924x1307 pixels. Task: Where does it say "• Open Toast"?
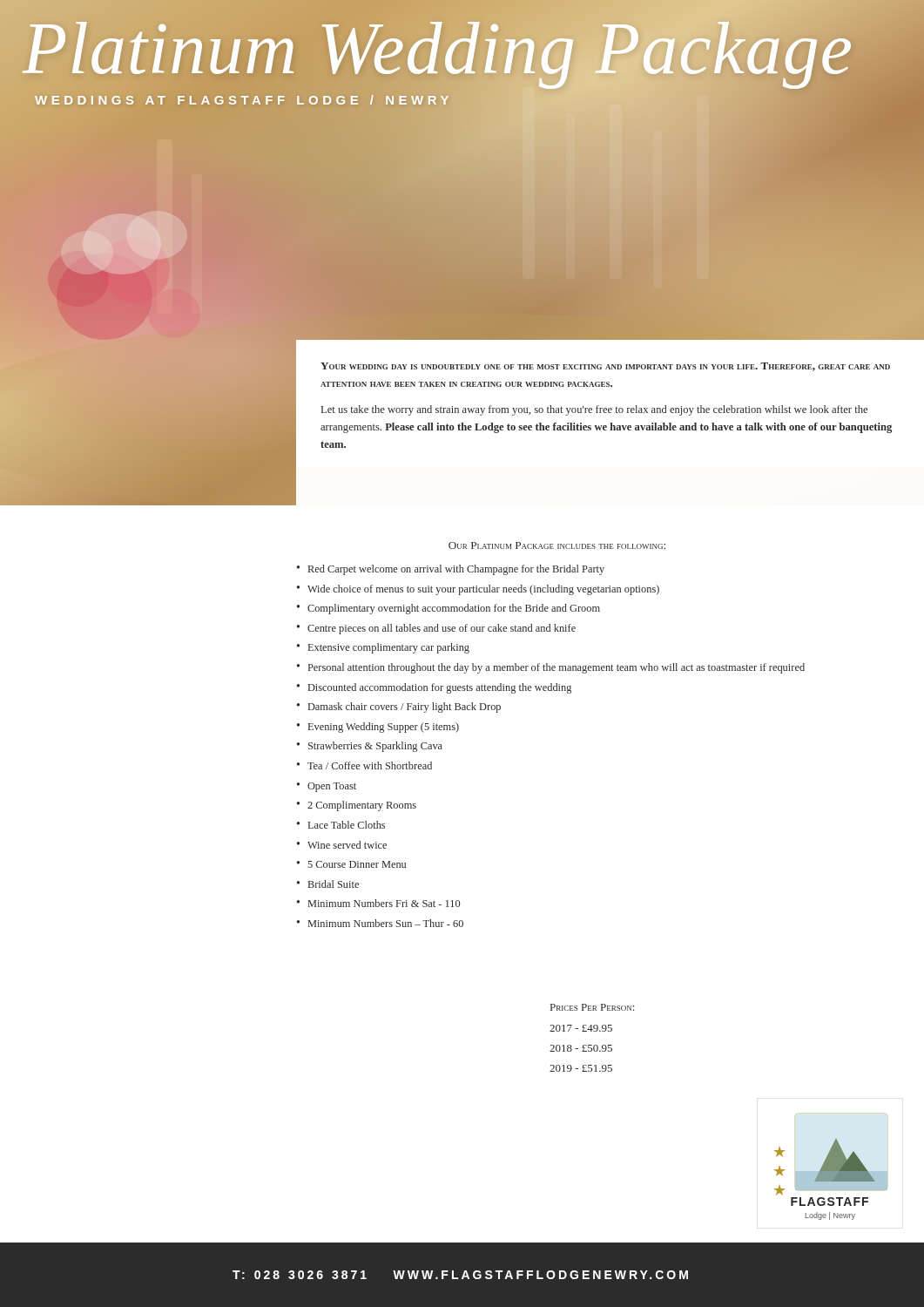326,786
